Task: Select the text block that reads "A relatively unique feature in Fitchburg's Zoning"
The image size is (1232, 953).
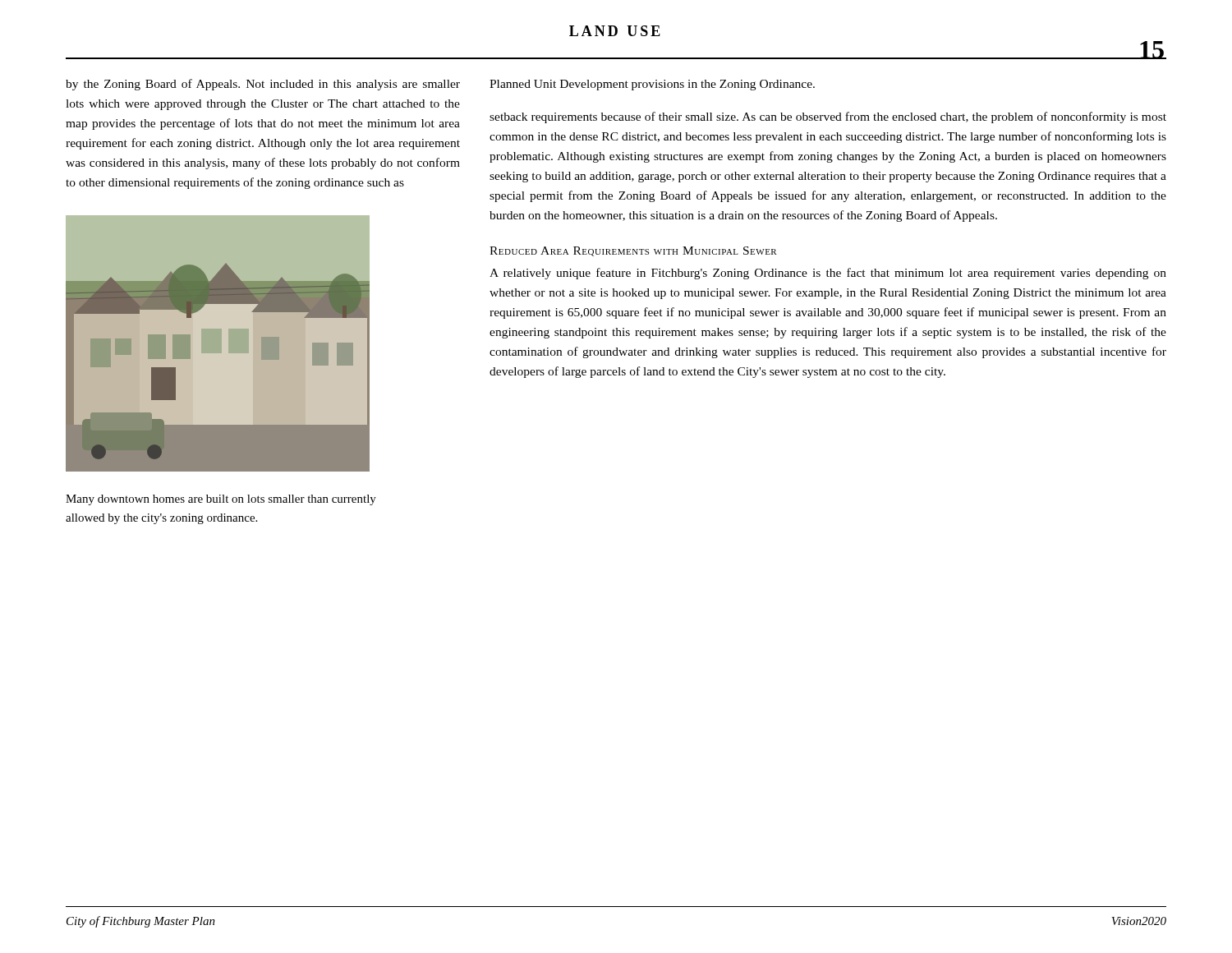Action: (828, 322)
